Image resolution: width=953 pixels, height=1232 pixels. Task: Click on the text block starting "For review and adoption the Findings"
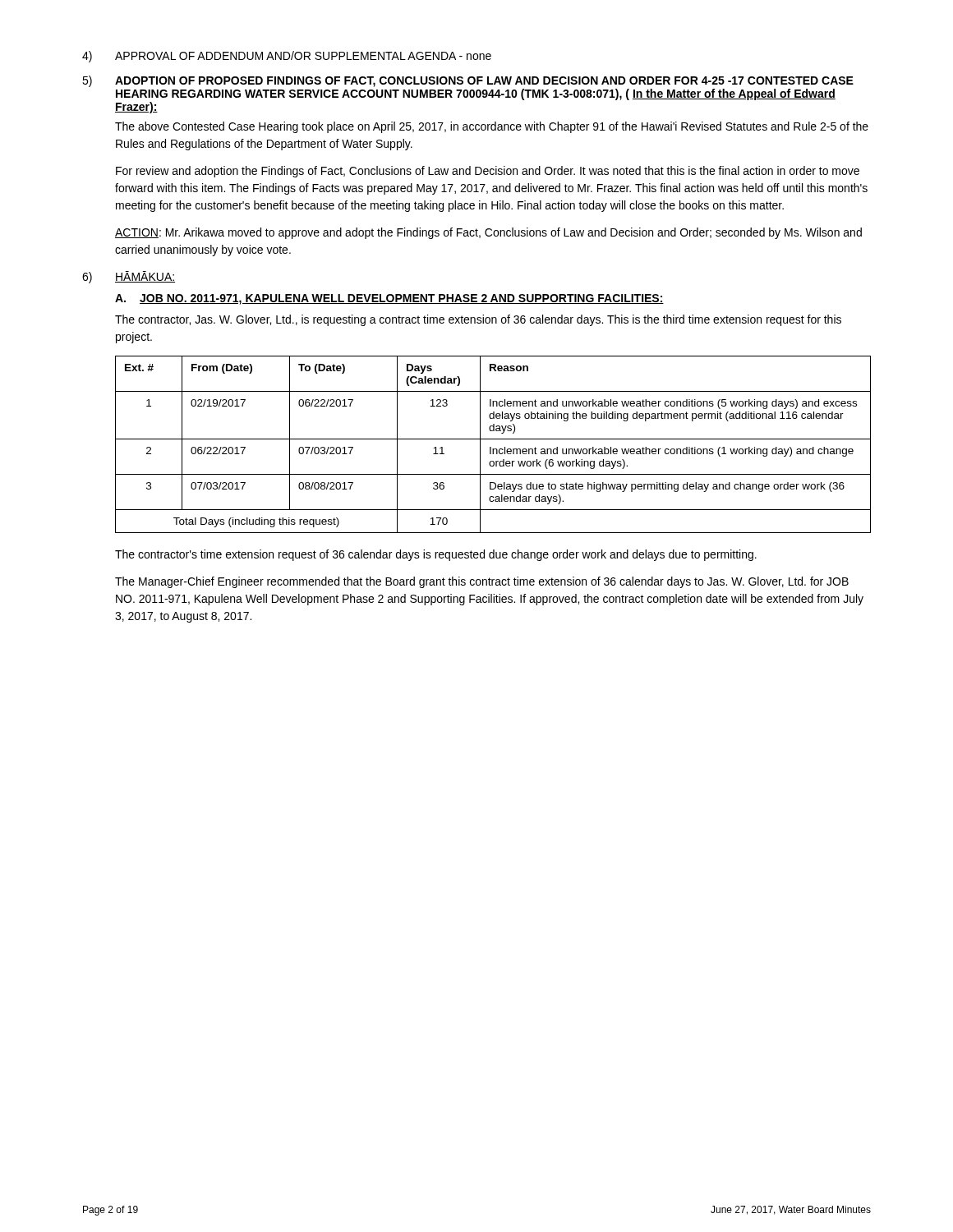493,188
